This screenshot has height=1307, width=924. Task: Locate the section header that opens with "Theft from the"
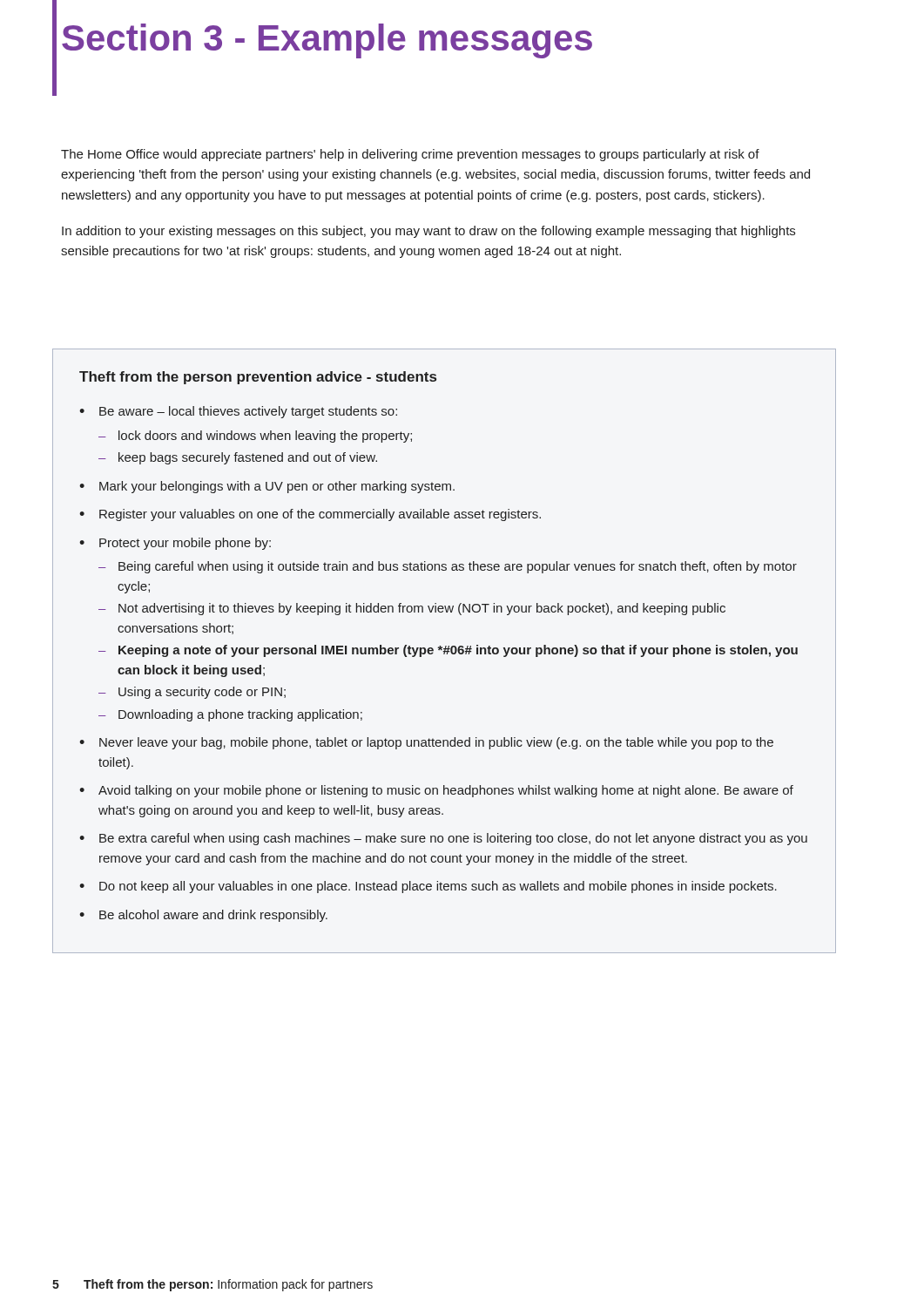258,377
